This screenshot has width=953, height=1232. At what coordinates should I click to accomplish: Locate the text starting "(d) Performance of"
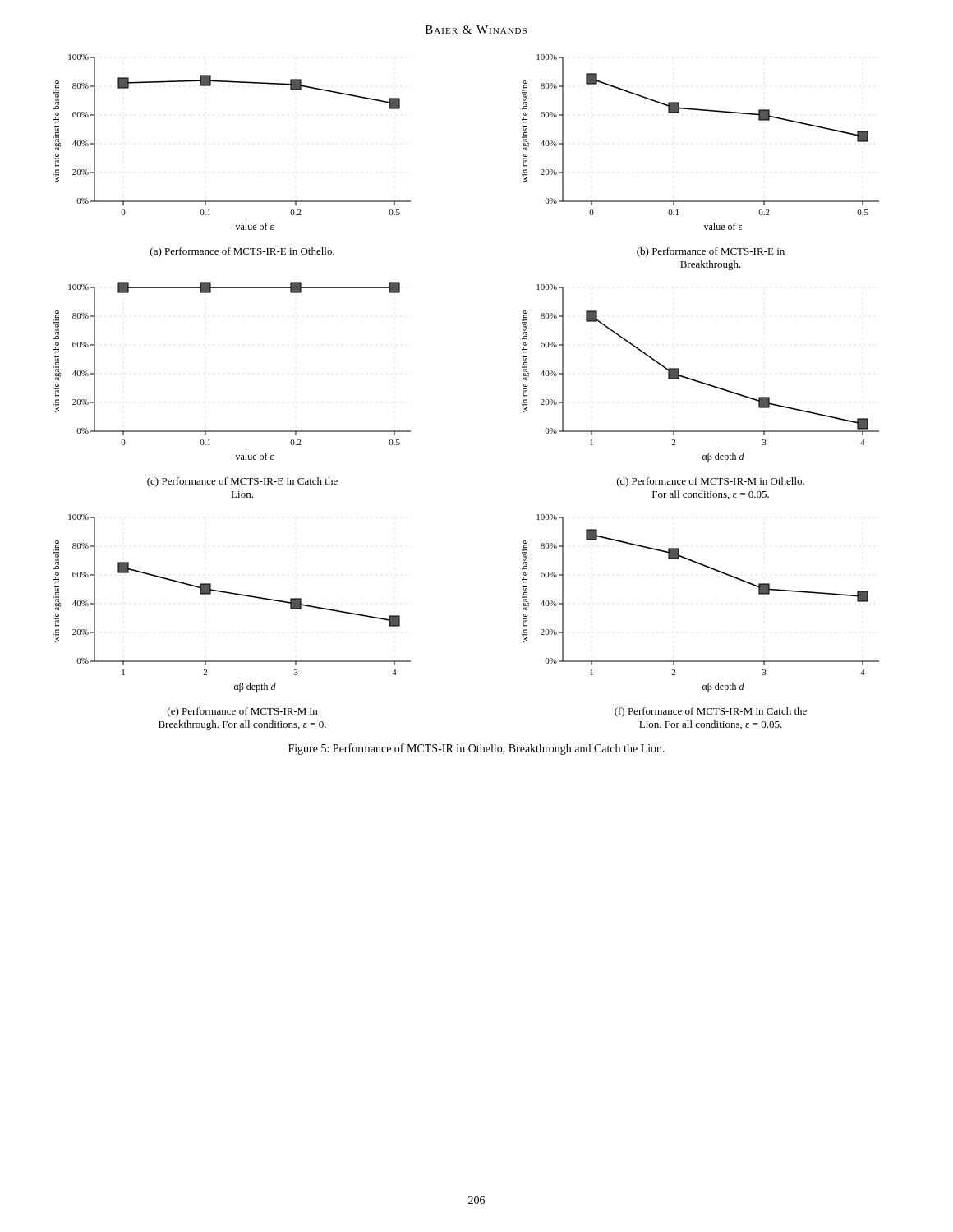pos(711,487)
